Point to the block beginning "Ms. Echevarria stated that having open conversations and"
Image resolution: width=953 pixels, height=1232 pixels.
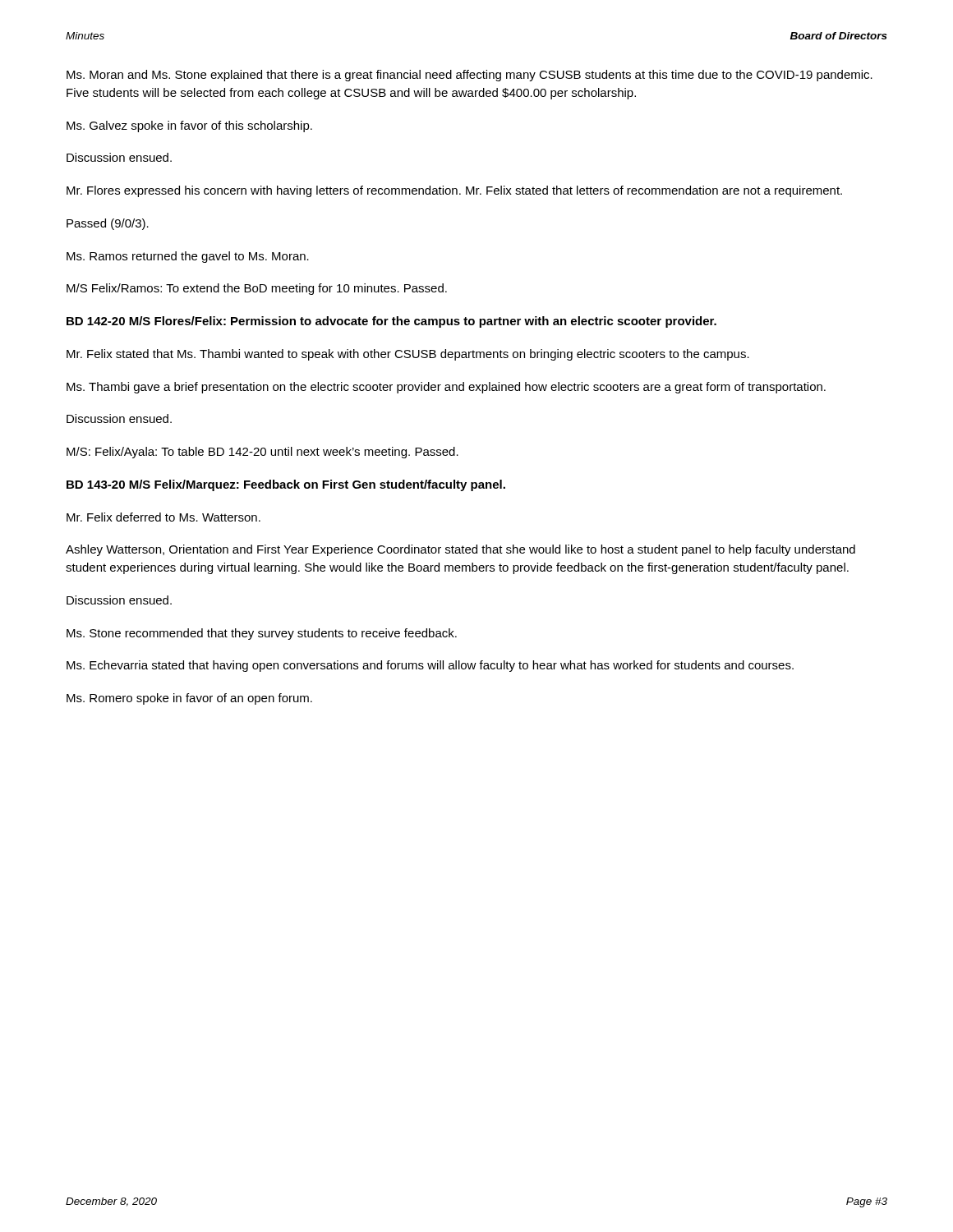[x=476, y=665]
